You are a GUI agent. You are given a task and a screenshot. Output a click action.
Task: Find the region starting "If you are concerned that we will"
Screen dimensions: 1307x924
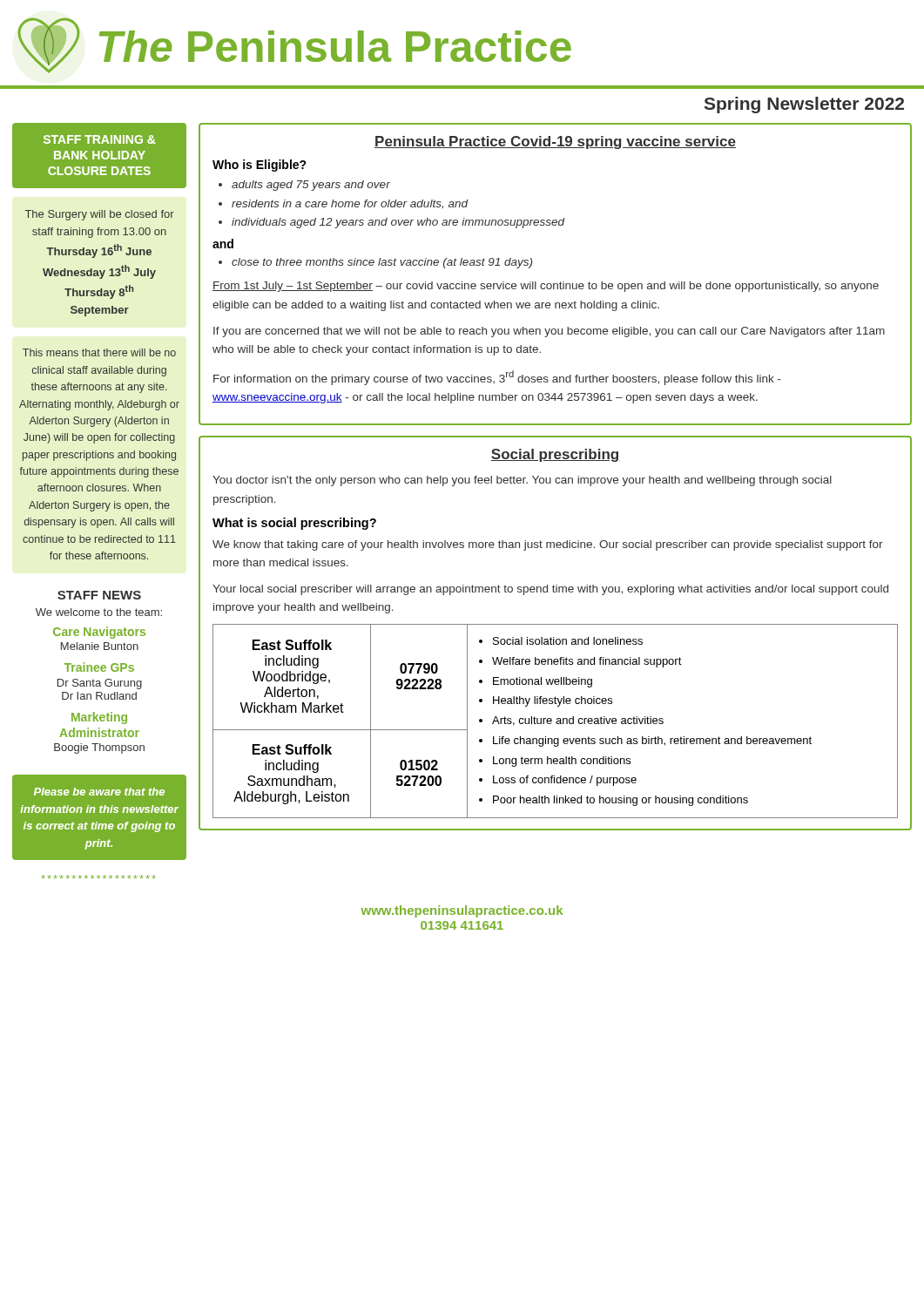coord(549,340)
